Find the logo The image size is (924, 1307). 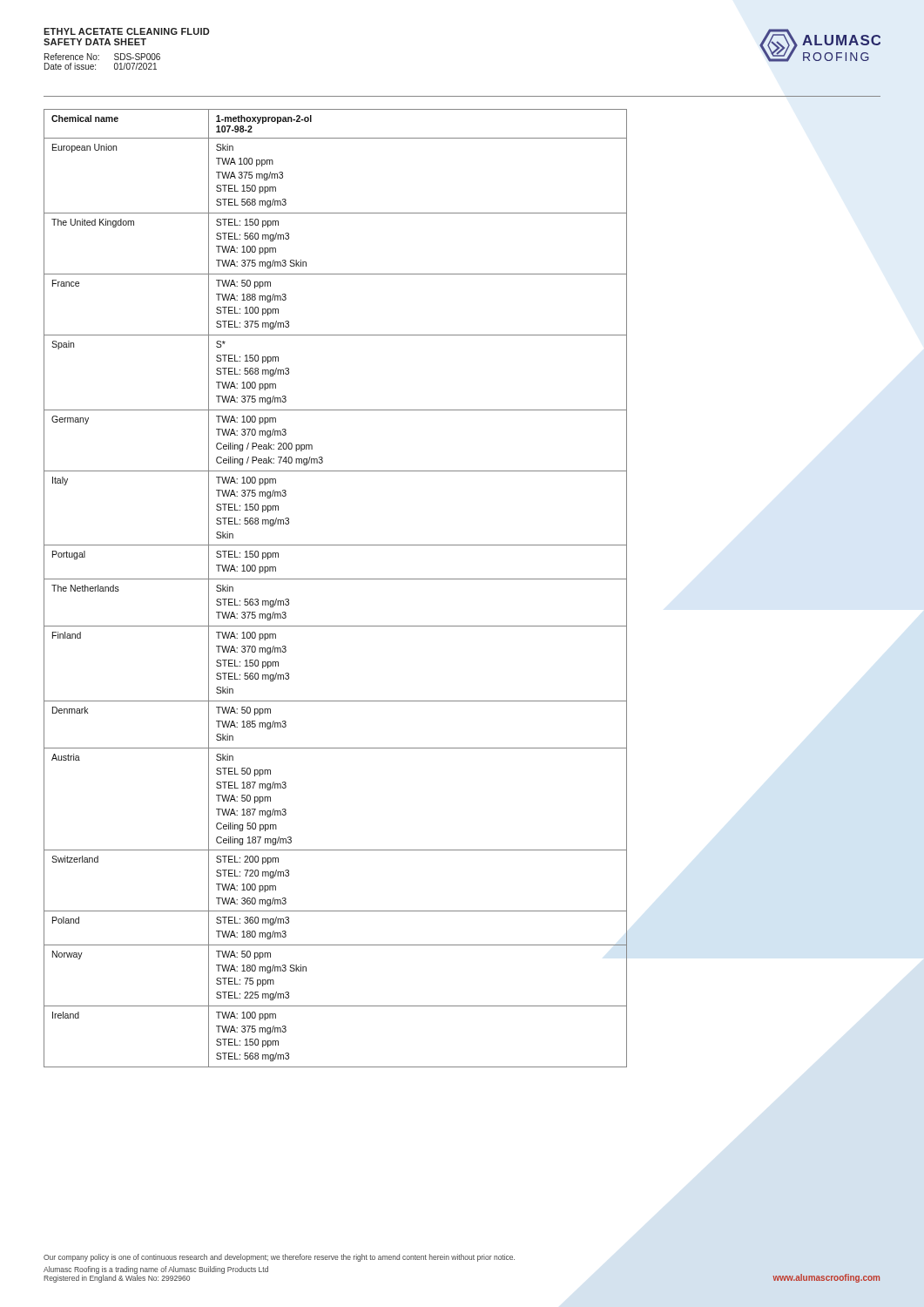[813, 56]
